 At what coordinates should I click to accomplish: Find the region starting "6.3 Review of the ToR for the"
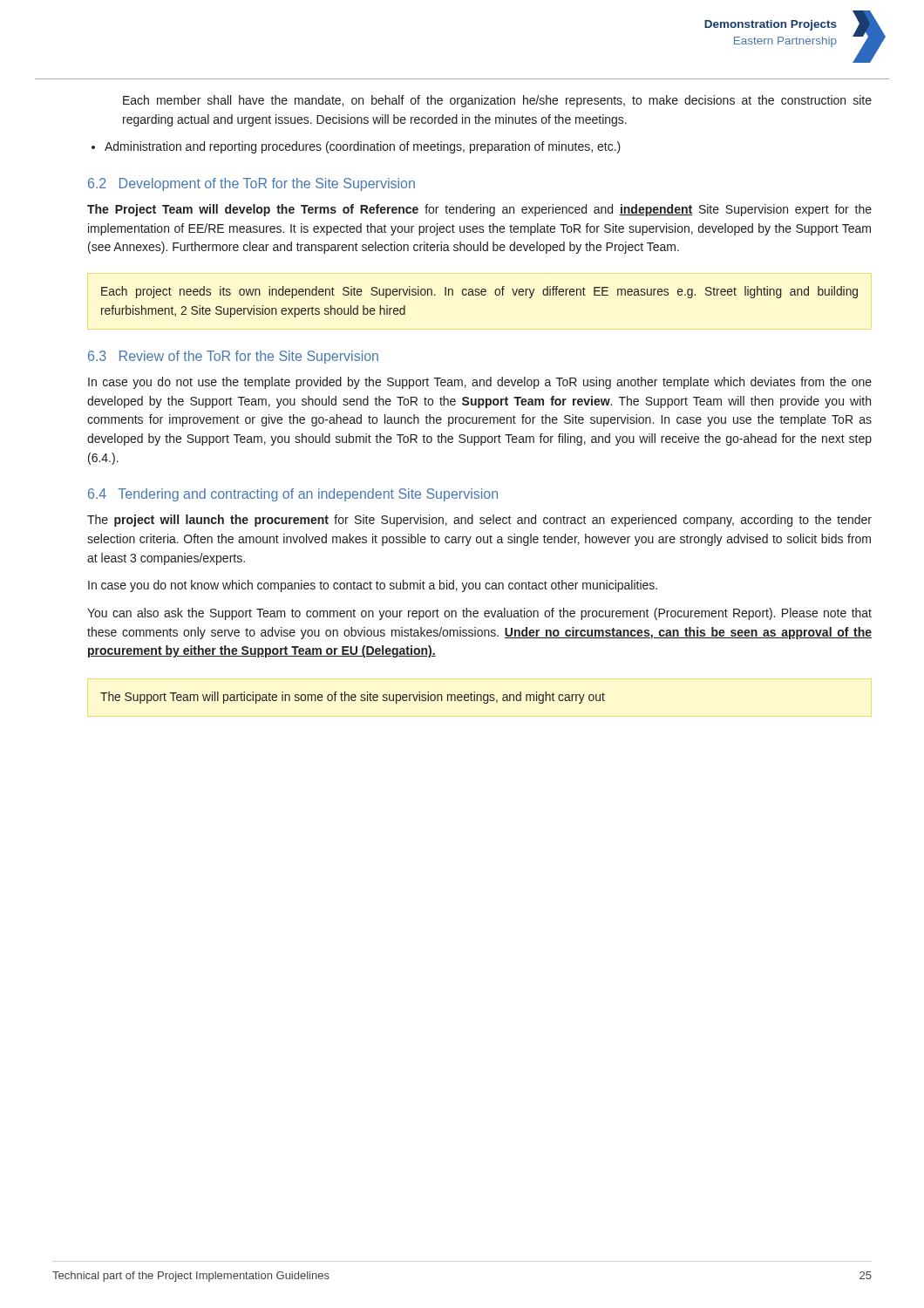(x=233, y=357)
